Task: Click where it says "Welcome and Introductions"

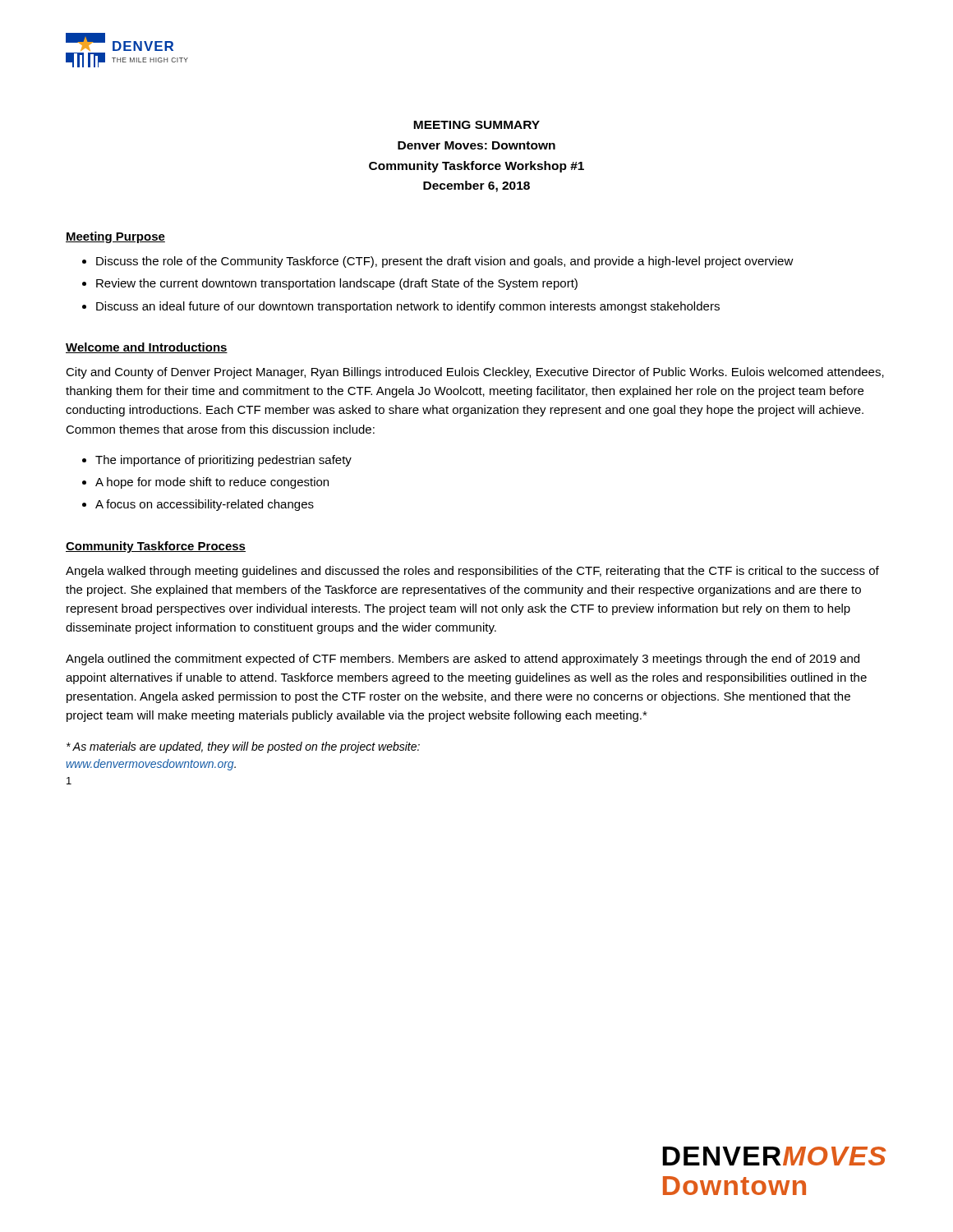Action: 146,347
